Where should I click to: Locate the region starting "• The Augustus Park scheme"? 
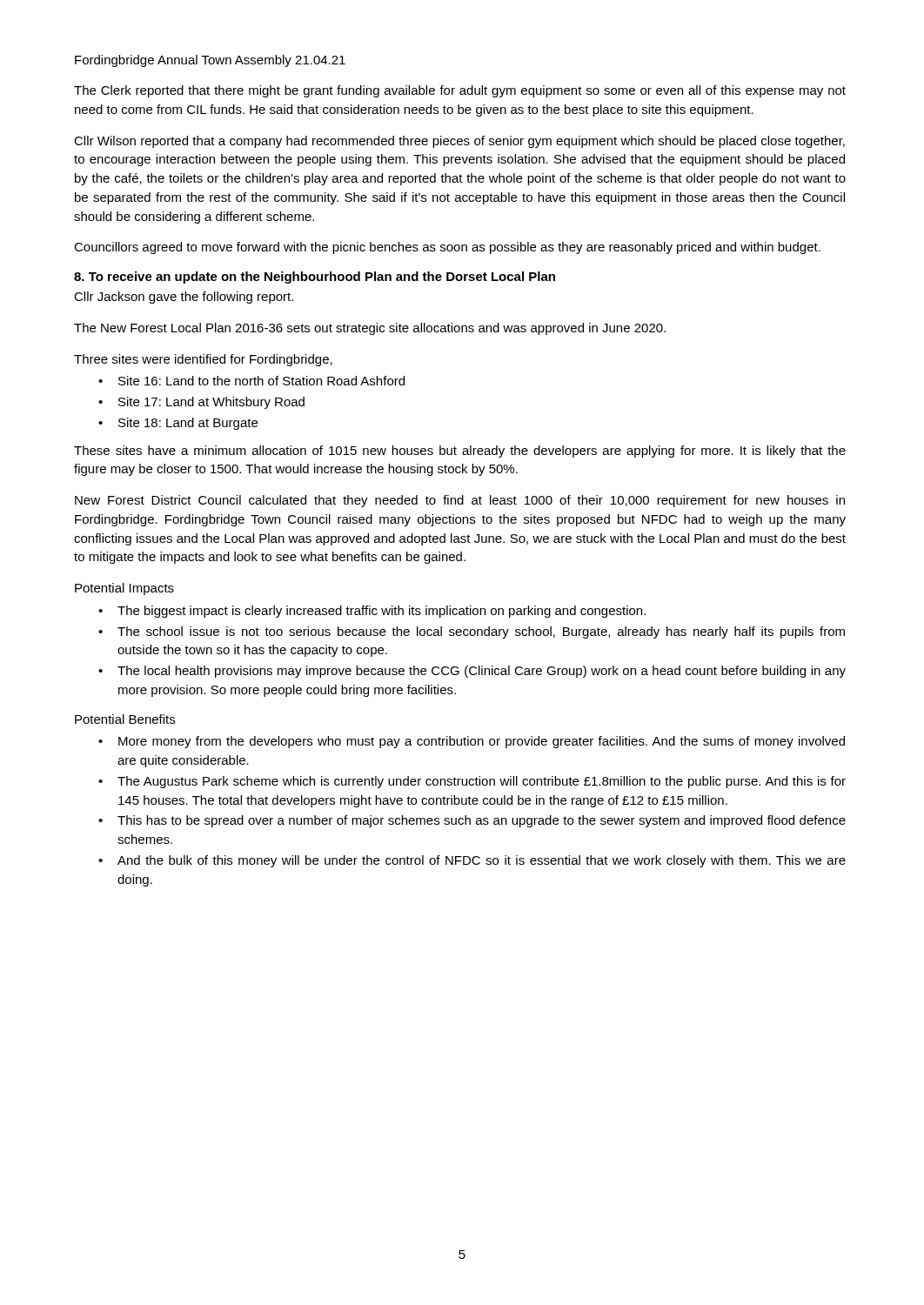coord(472,790)
